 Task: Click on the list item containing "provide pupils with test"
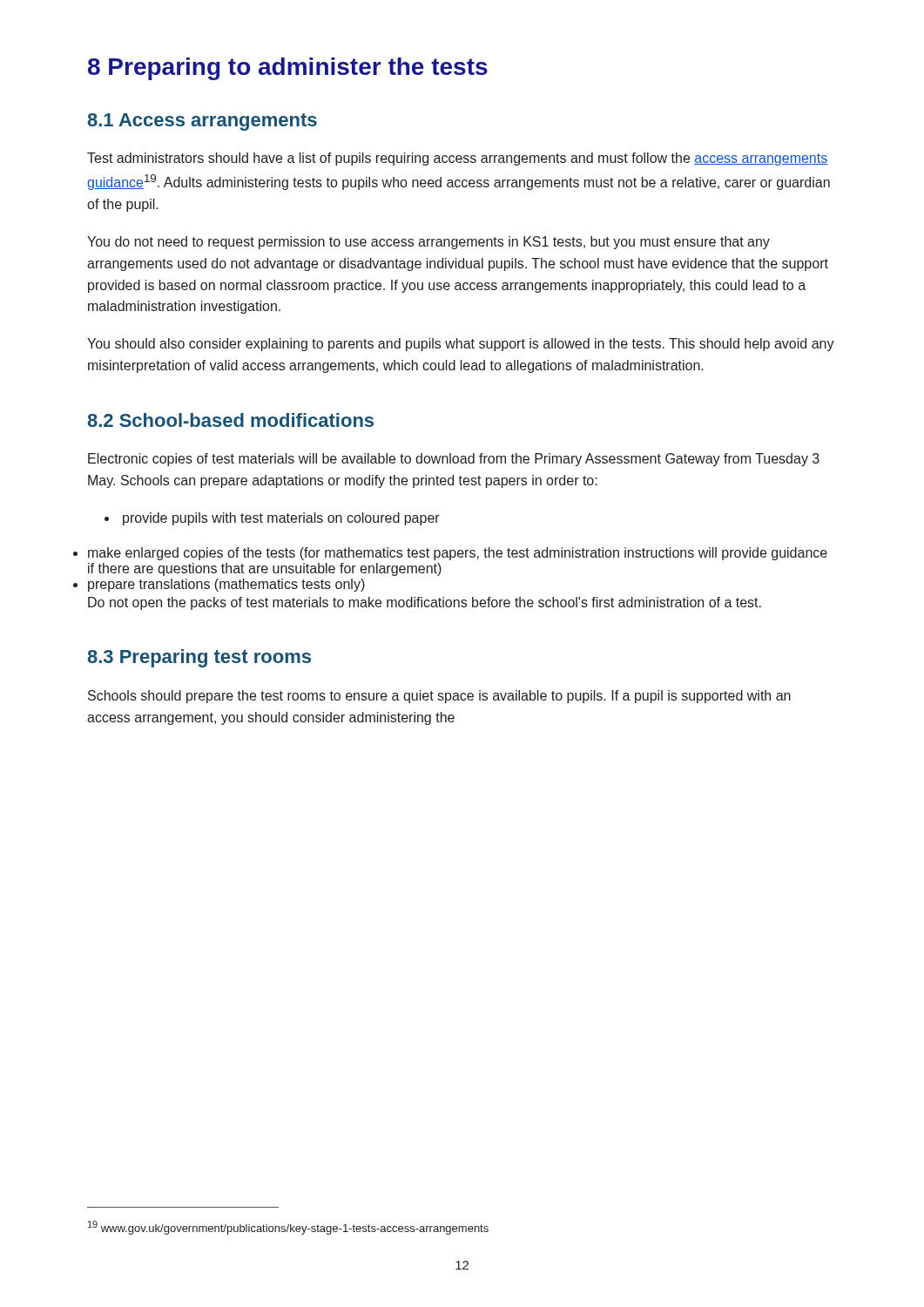pyautogui.click(x=272, y=519)
